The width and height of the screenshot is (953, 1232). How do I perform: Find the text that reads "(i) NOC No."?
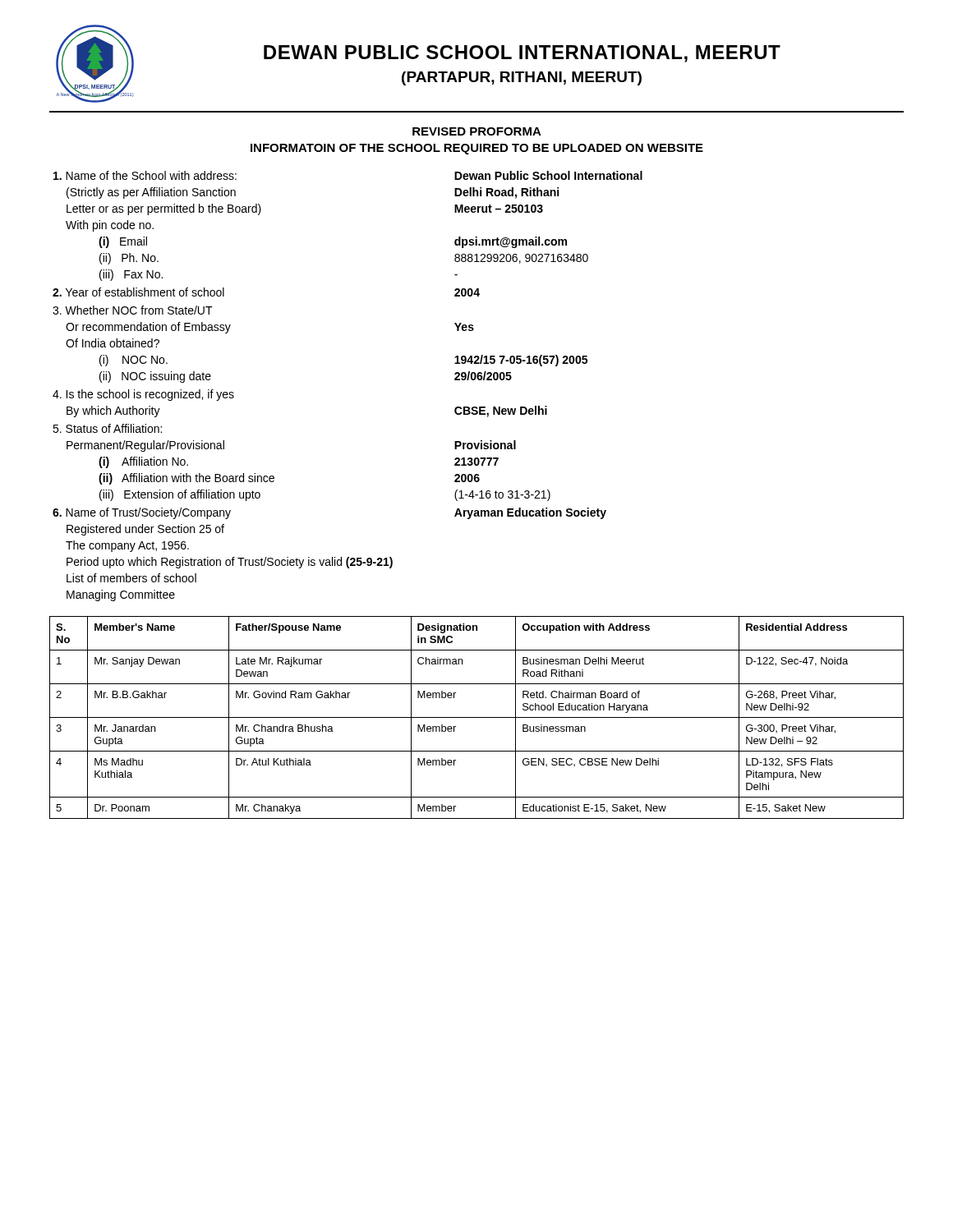[133, 360]
